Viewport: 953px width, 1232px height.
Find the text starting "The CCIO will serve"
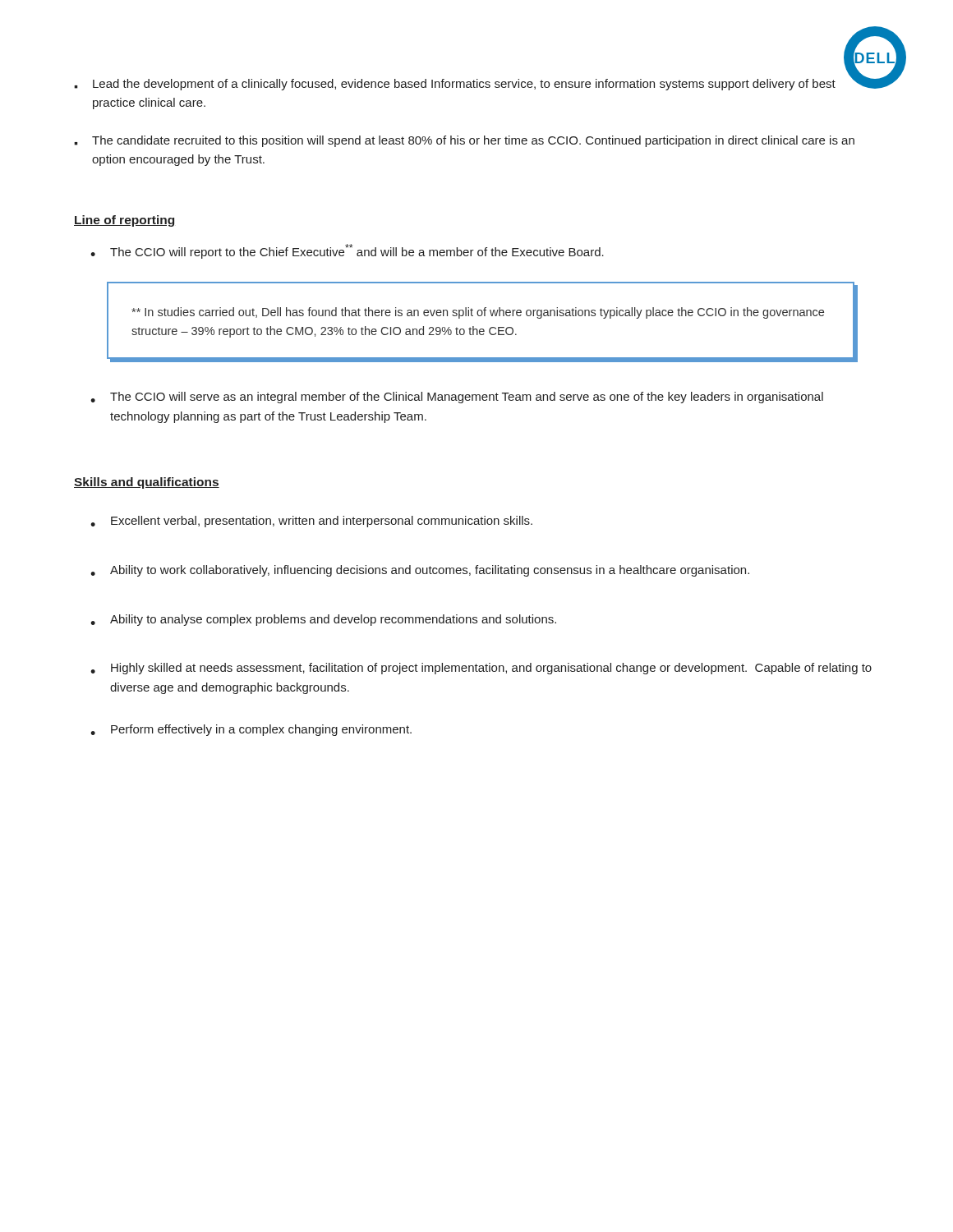pyautogui.click(x=485, y=406)
